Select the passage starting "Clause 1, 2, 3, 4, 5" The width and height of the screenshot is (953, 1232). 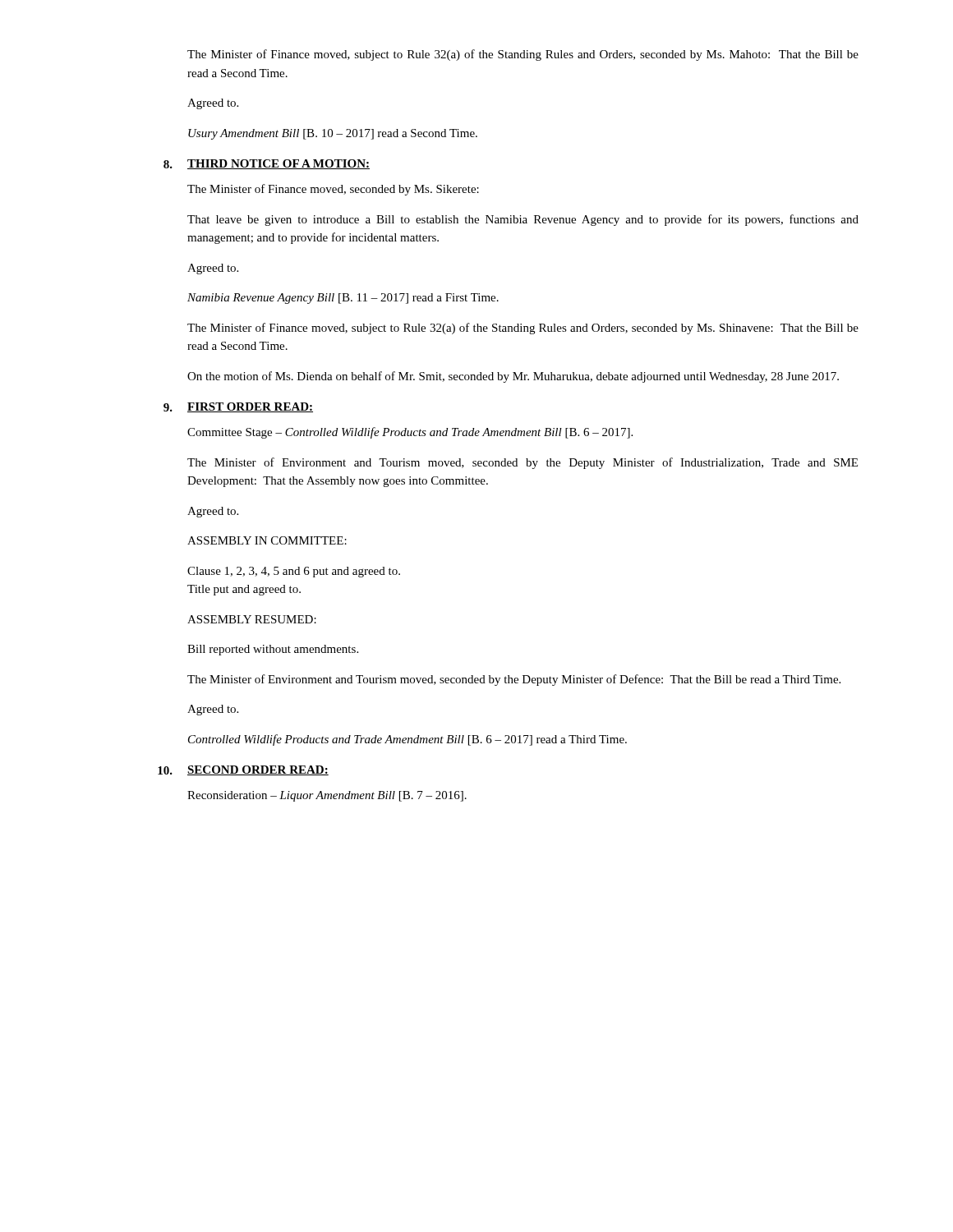pos(294,580)
